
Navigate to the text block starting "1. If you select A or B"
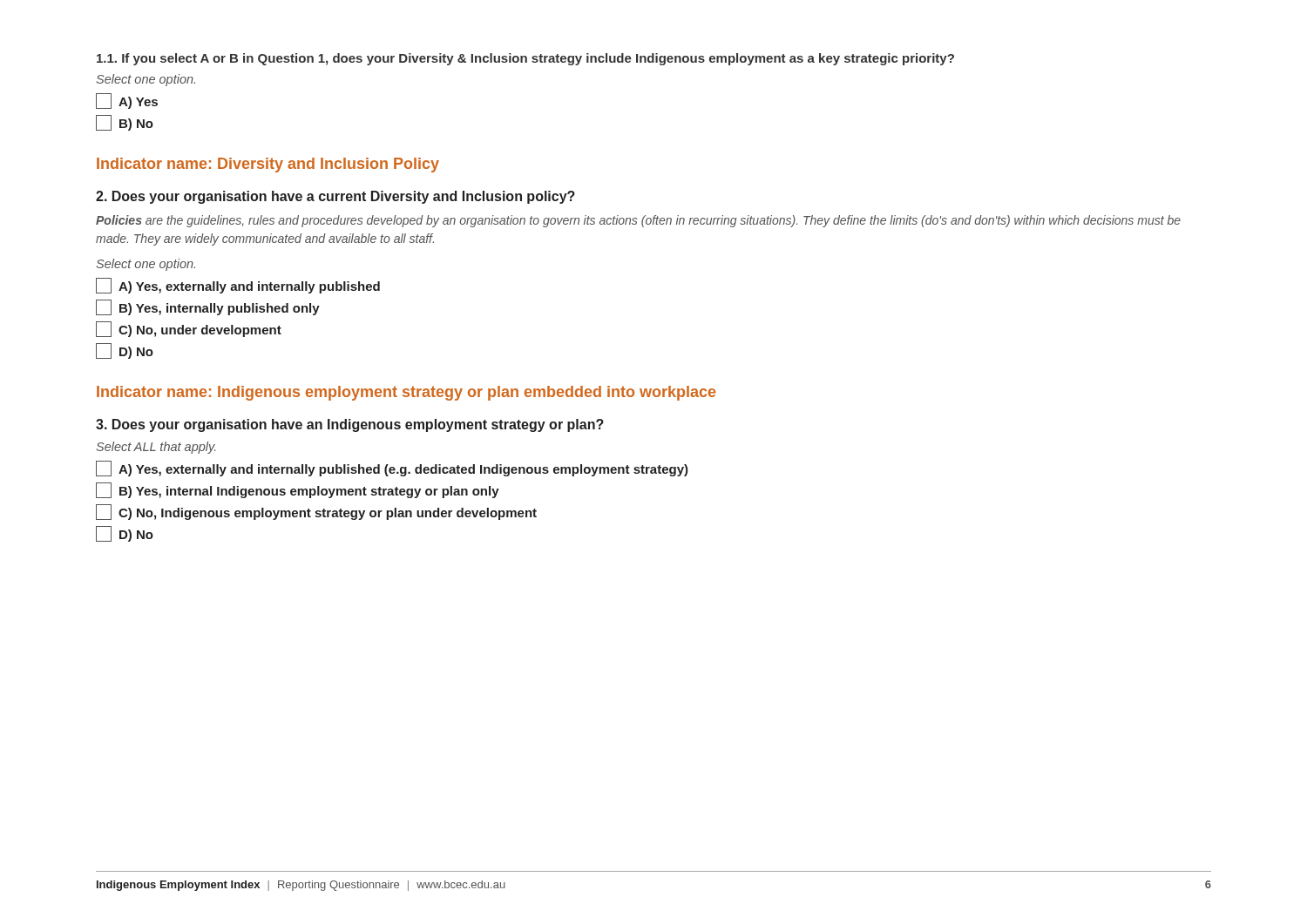(x=525, y=58)
